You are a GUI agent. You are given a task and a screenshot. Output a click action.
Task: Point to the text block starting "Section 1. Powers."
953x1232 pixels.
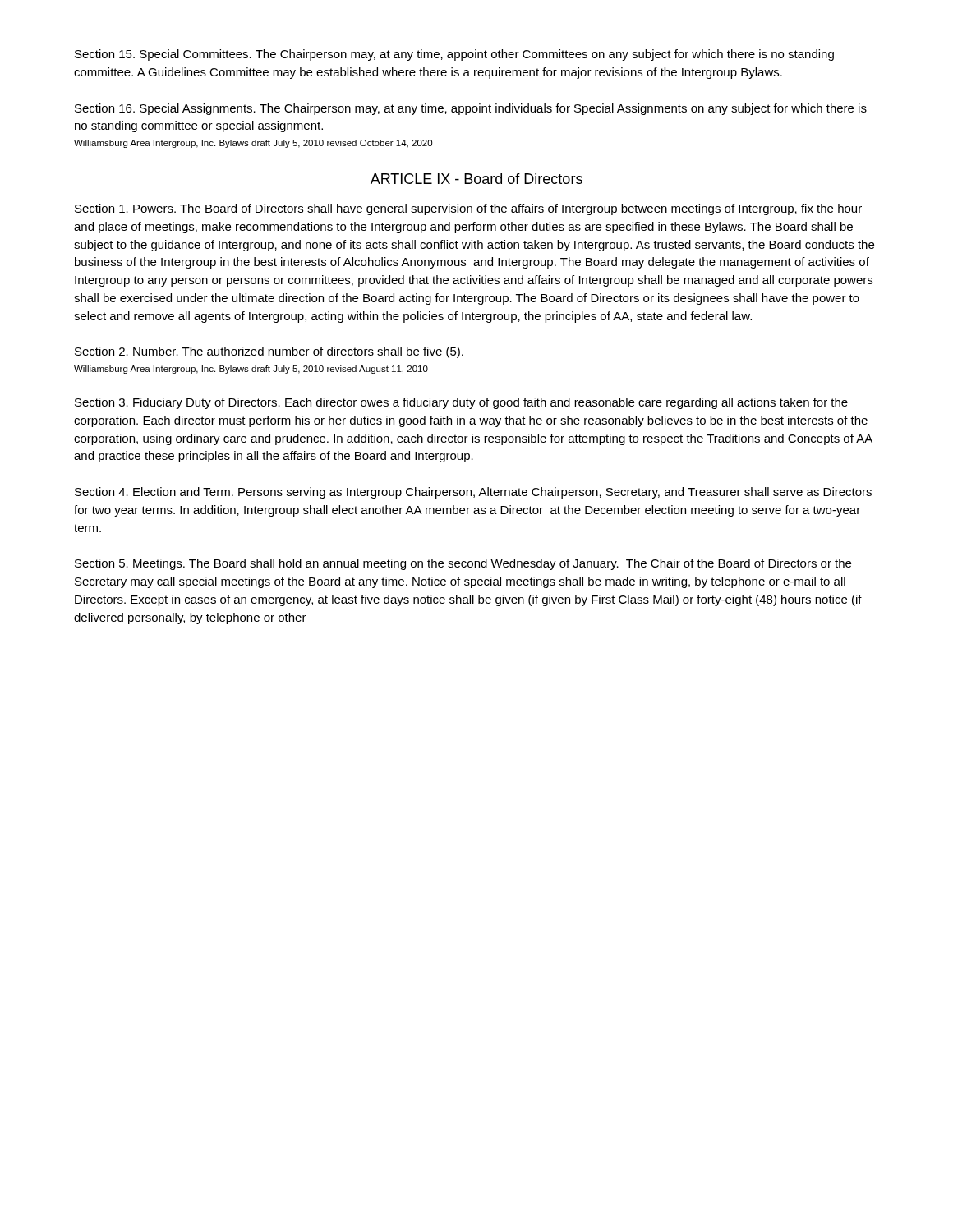[474, 262]
